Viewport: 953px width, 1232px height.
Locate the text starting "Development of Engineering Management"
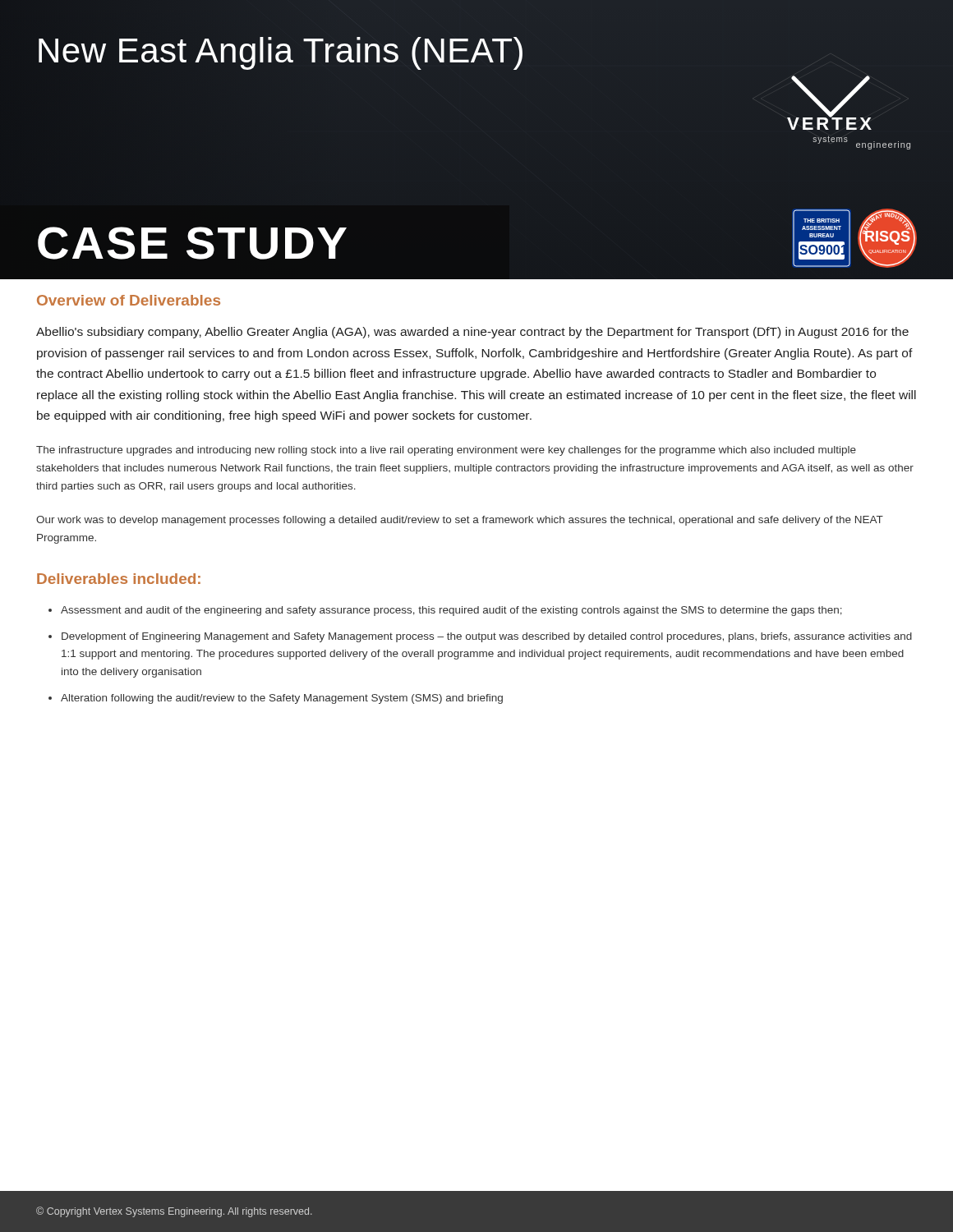487,654
